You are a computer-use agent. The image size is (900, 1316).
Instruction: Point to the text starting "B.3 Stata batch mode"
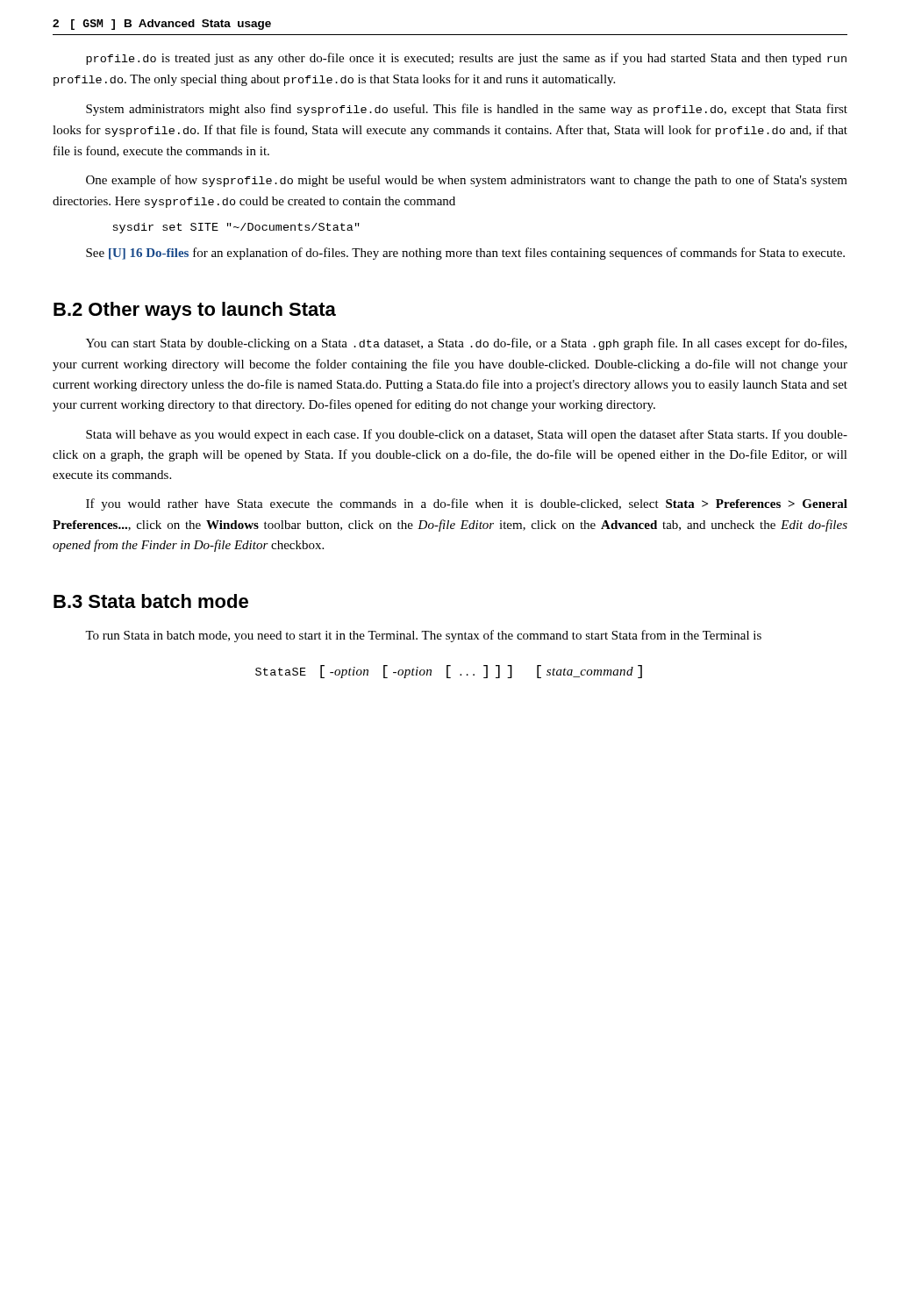click(x=151, y=601)
